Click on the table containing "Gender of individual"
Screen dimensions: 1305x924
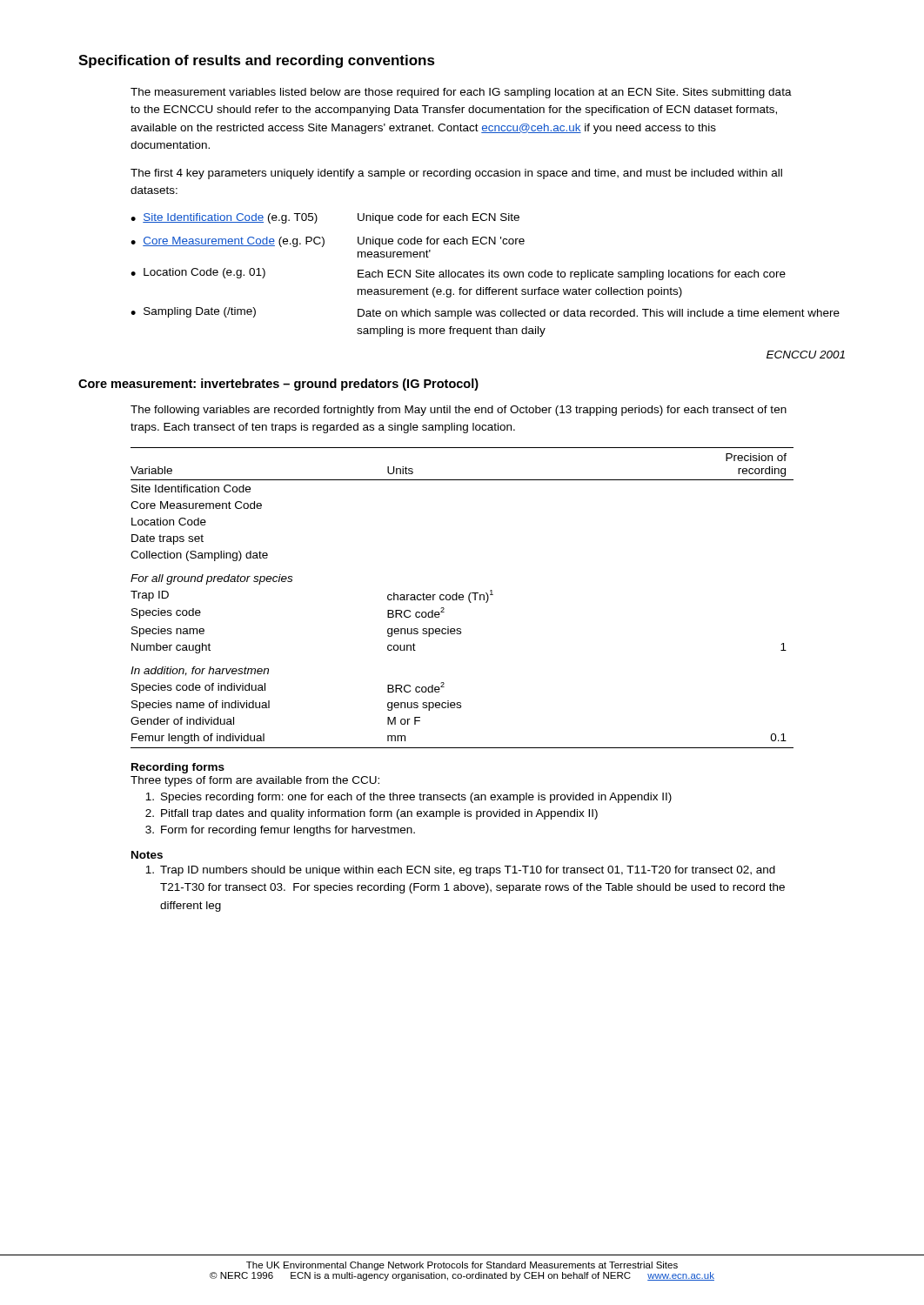coord(462,598)
